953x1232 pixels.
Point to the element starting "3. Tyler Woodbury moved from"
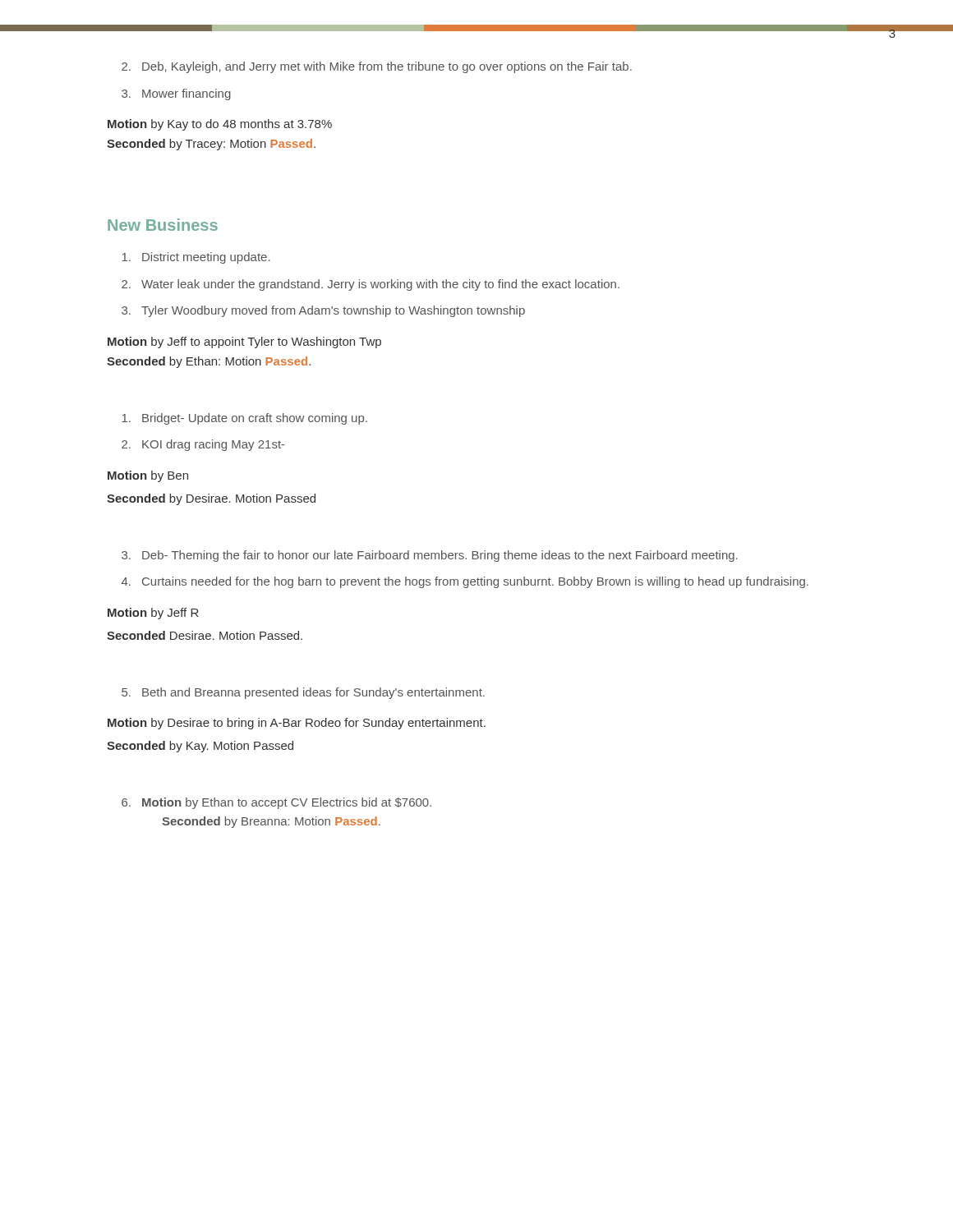click(489, 311)
